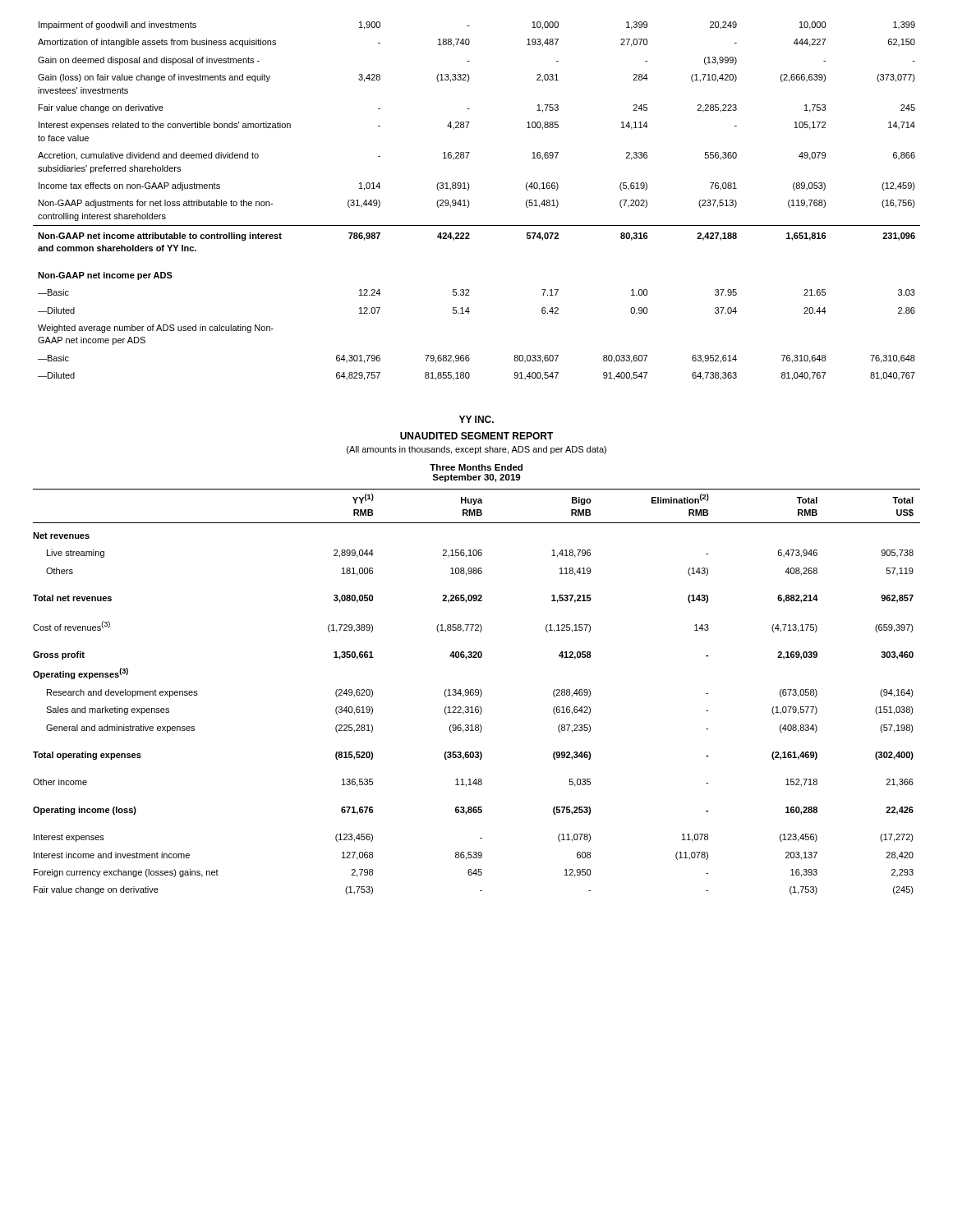
Task: Click the section header
Action: [476, 473]
